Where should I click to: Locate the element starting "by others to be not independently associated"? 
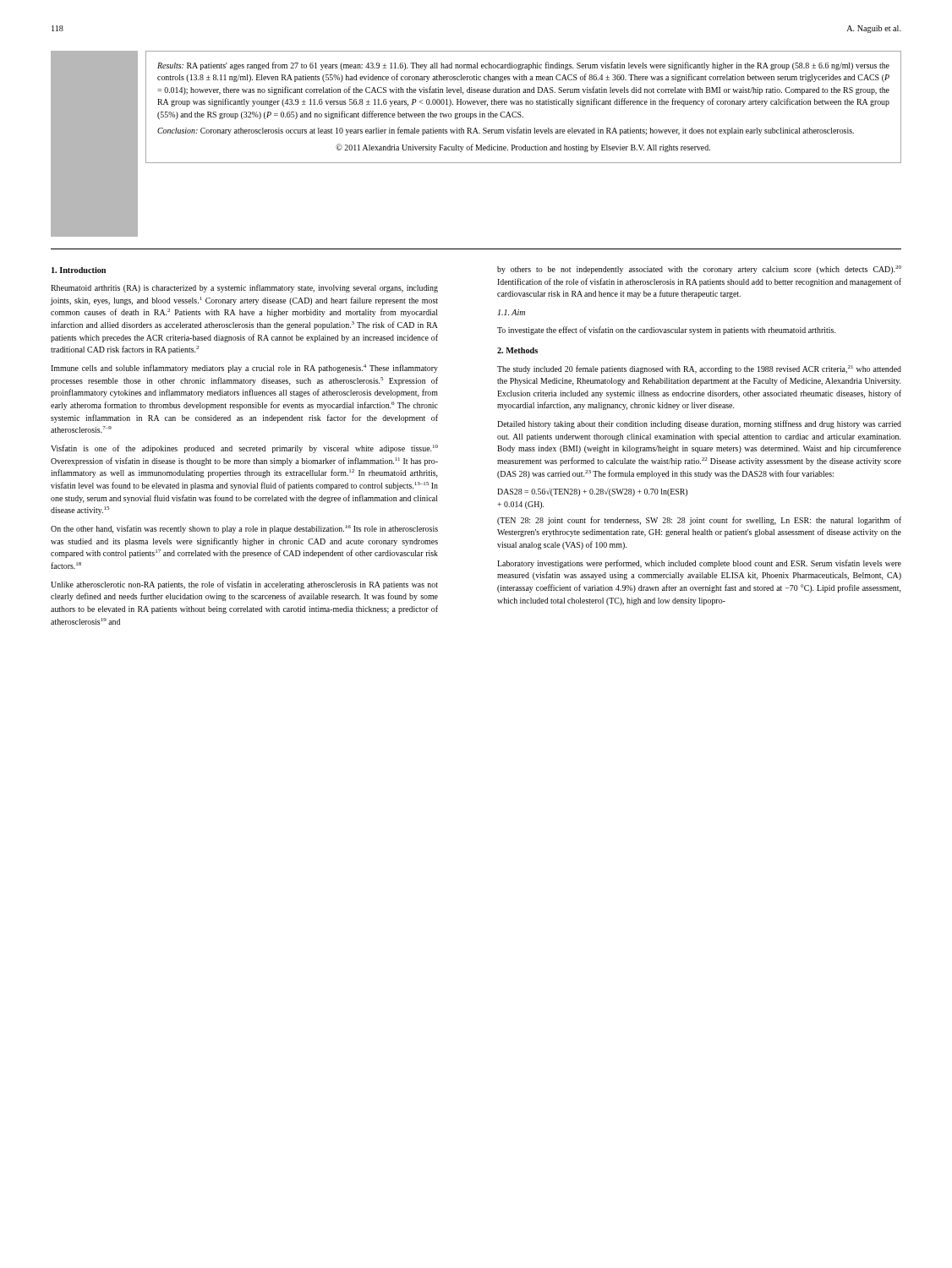[x=699, y=282]
